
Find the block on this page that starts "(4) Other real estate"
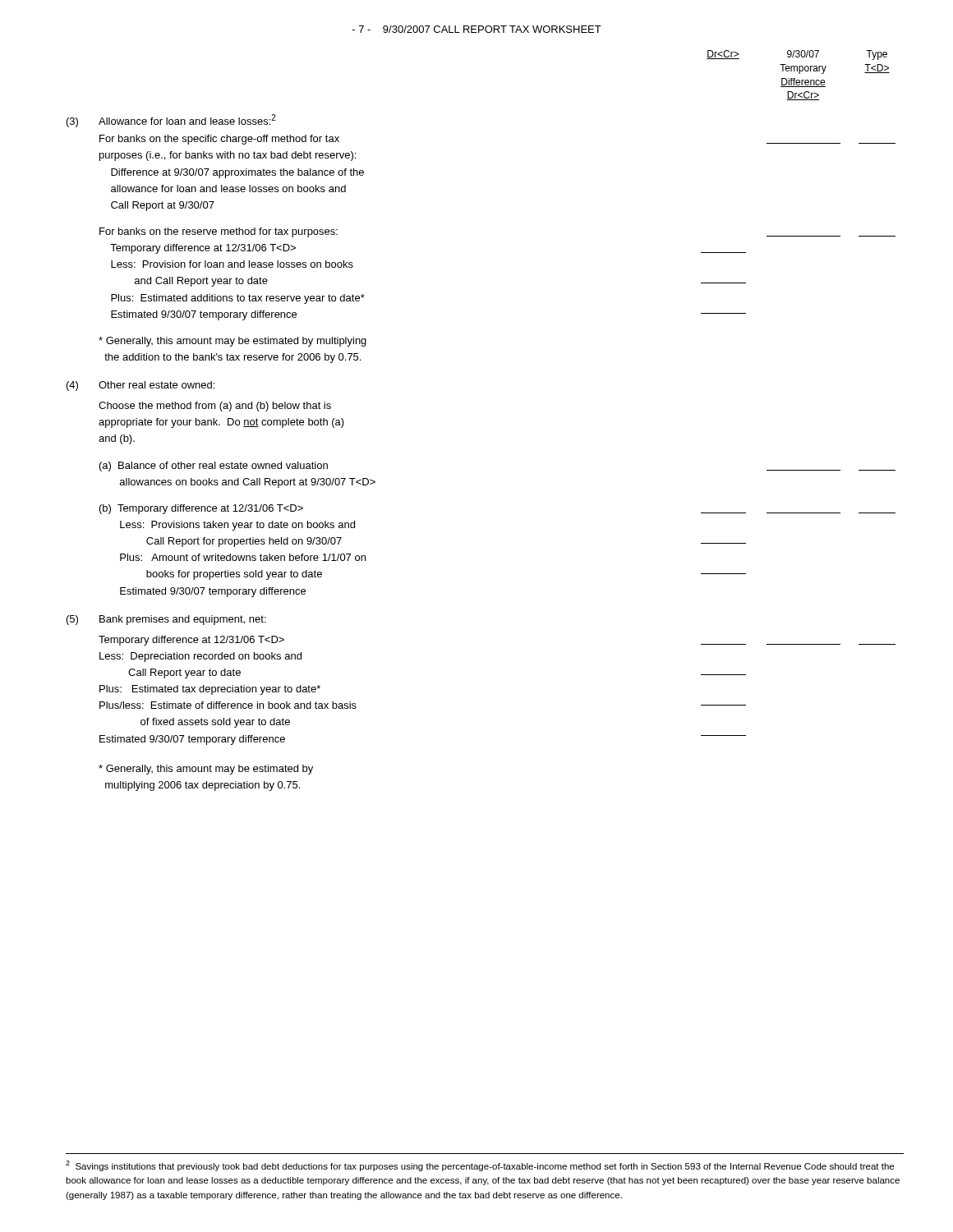pyautogui.click(x=140, y=386)
